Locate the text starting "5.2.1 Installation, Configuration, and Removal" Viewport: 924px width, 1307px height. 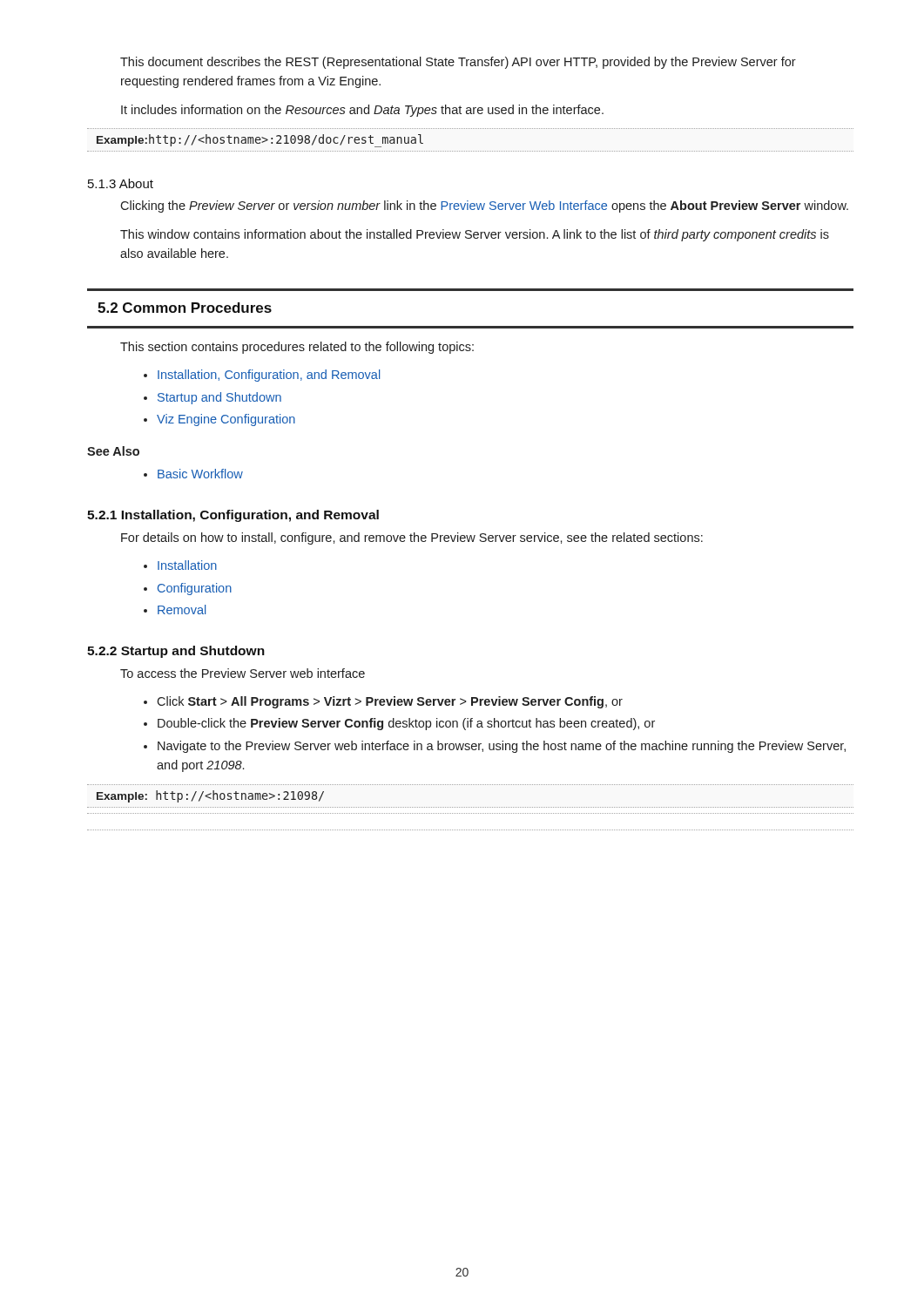[233, 514]
